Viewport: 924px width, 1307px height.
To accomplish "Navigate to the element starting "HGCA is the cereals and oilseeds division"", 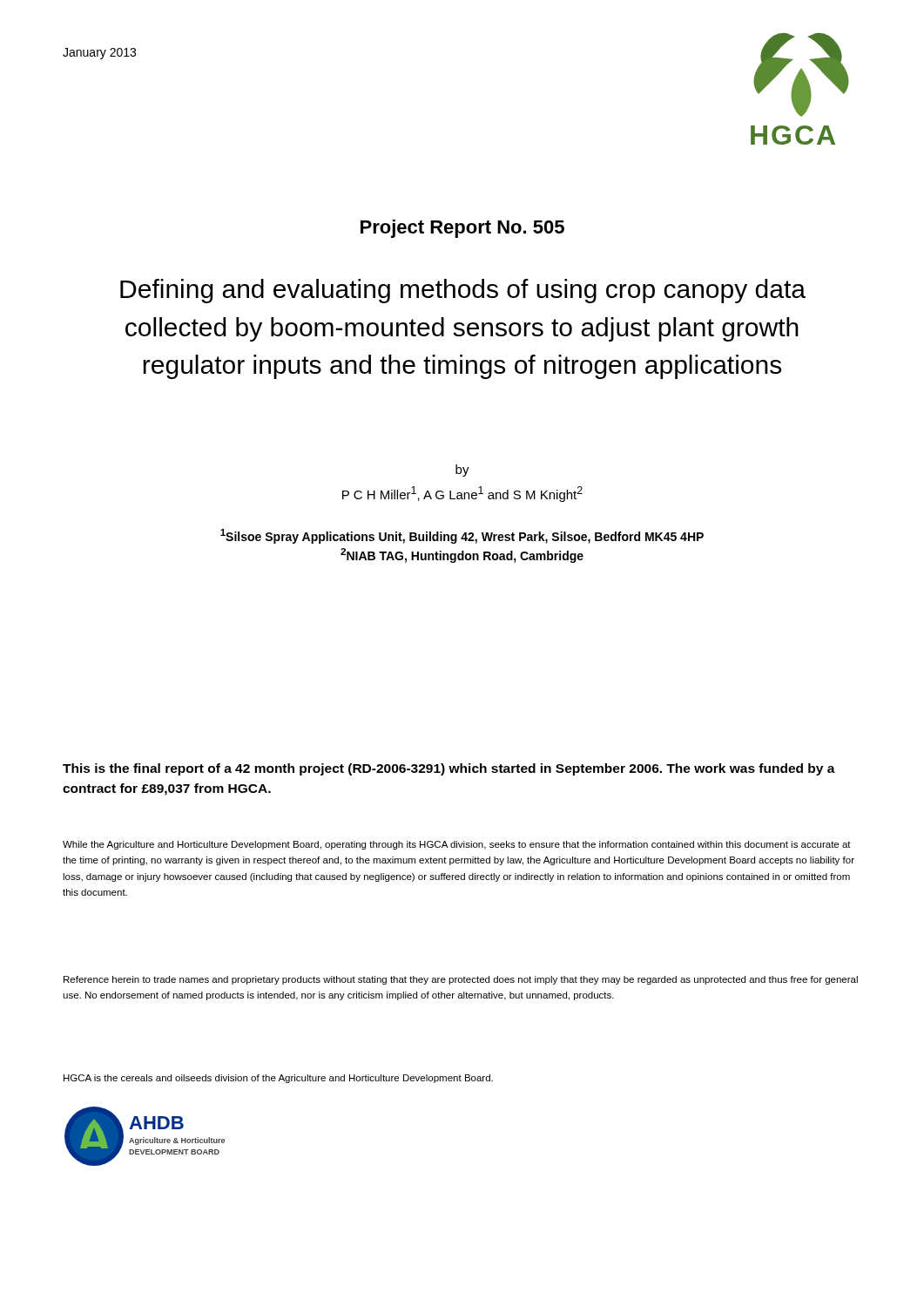I will (x=278, y=1078).
